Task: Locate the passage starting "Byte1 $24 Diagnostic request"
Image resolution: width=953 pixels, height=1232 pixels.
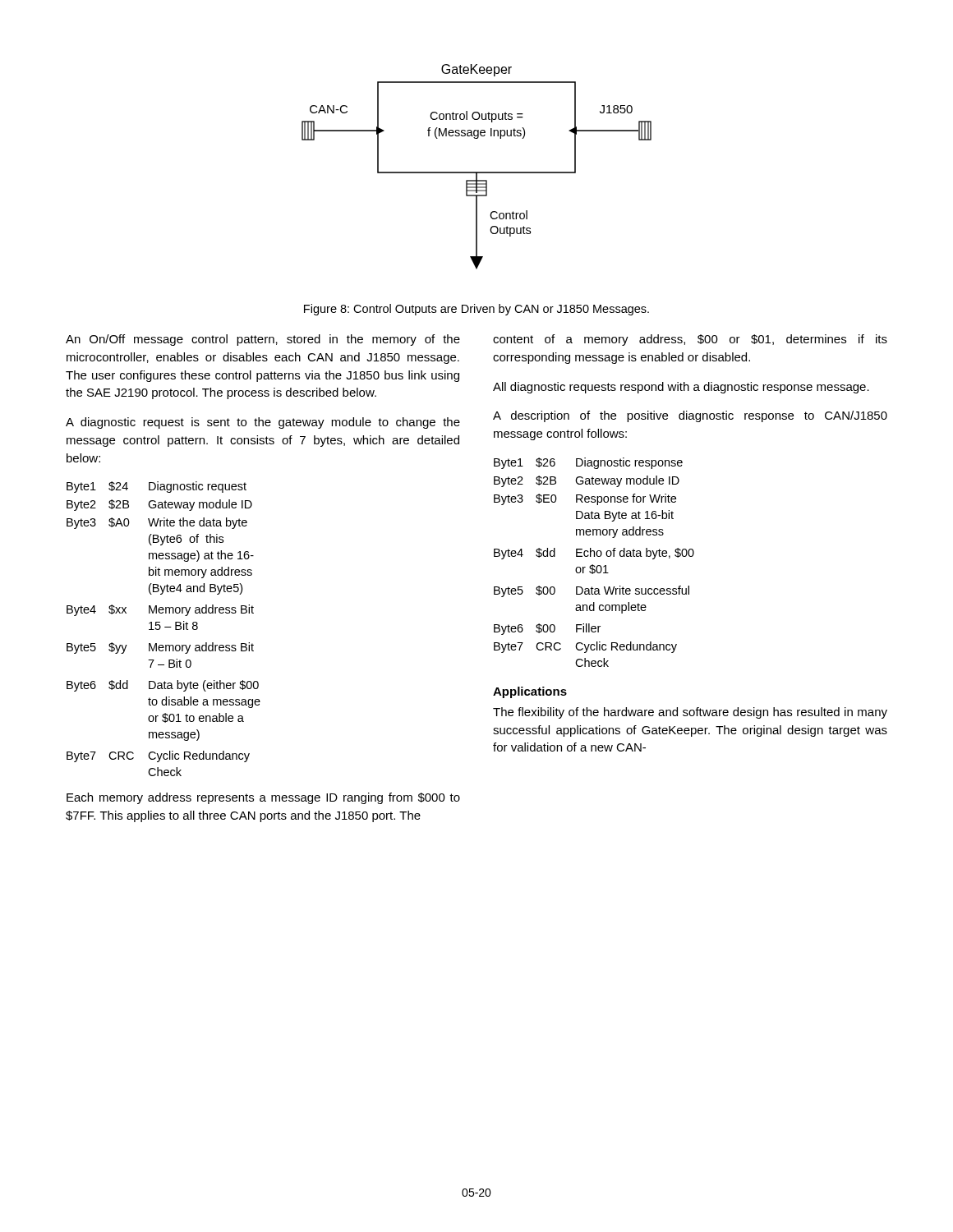Action: (x=157, y=487)
